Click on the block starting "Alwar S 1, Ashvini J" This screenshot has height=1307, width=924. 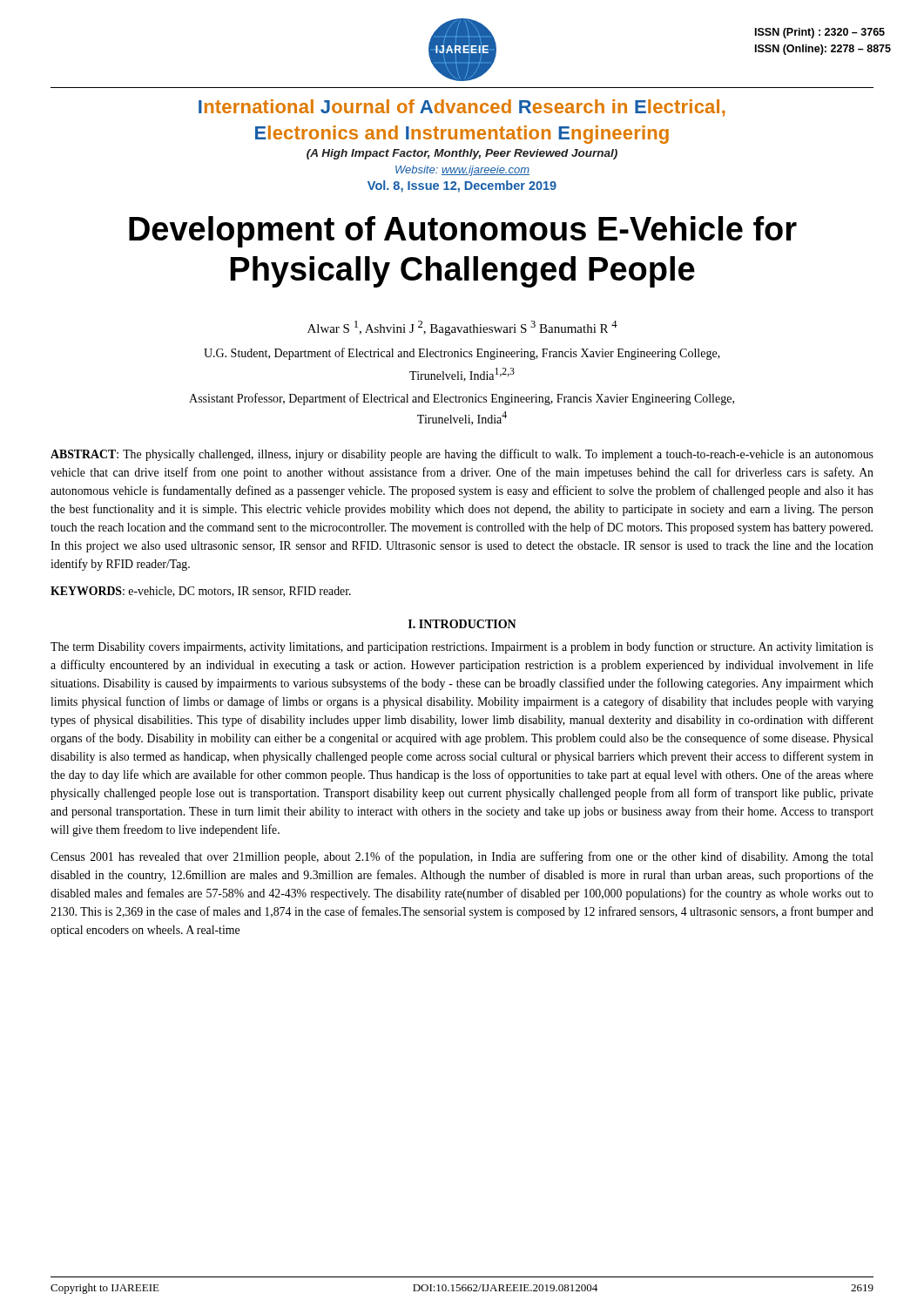pyautogui.click(x=462, y=327)
